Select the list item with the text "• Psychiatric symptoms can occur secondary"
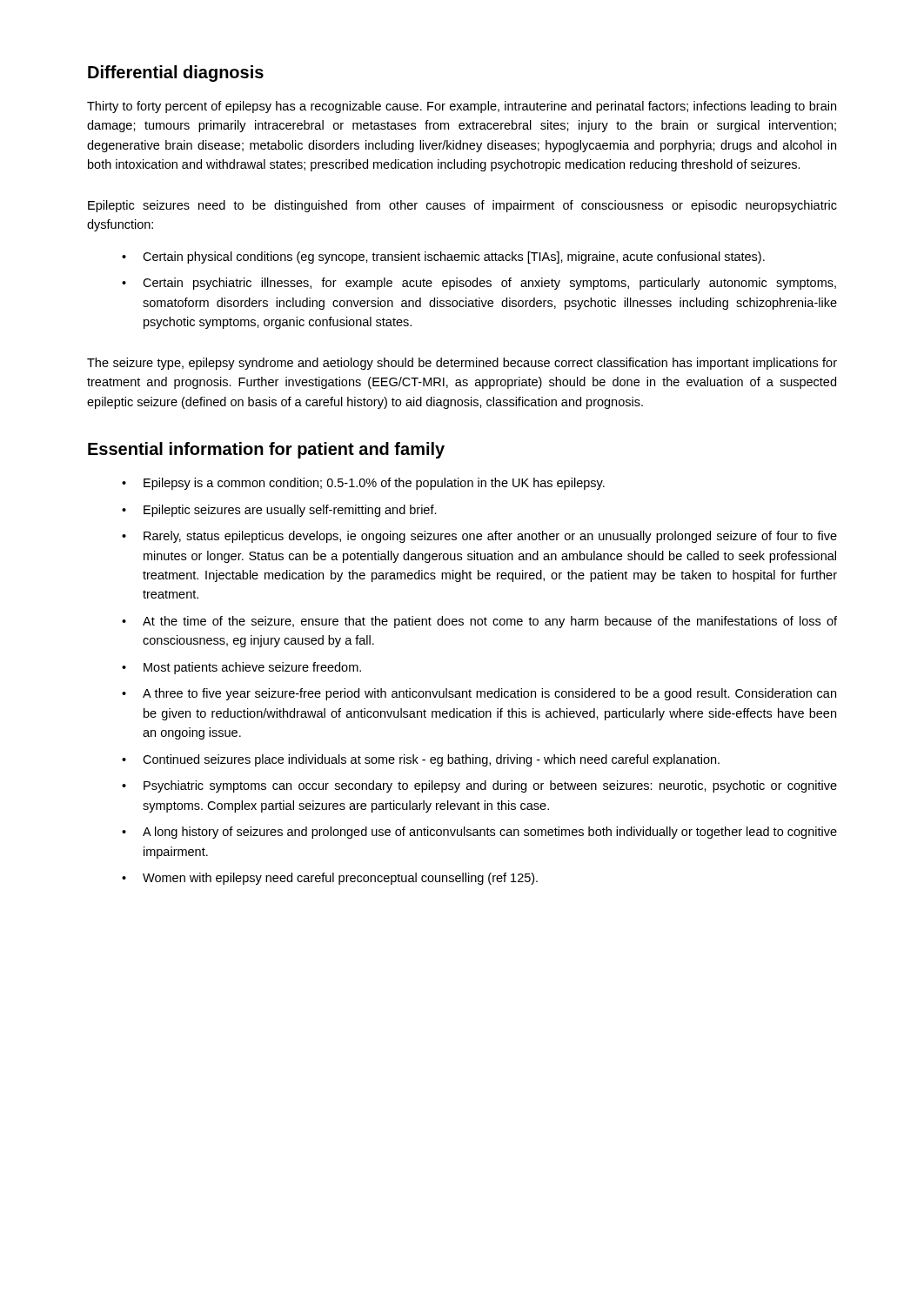This screenshot has height=1305, width=924. point(462,796)
